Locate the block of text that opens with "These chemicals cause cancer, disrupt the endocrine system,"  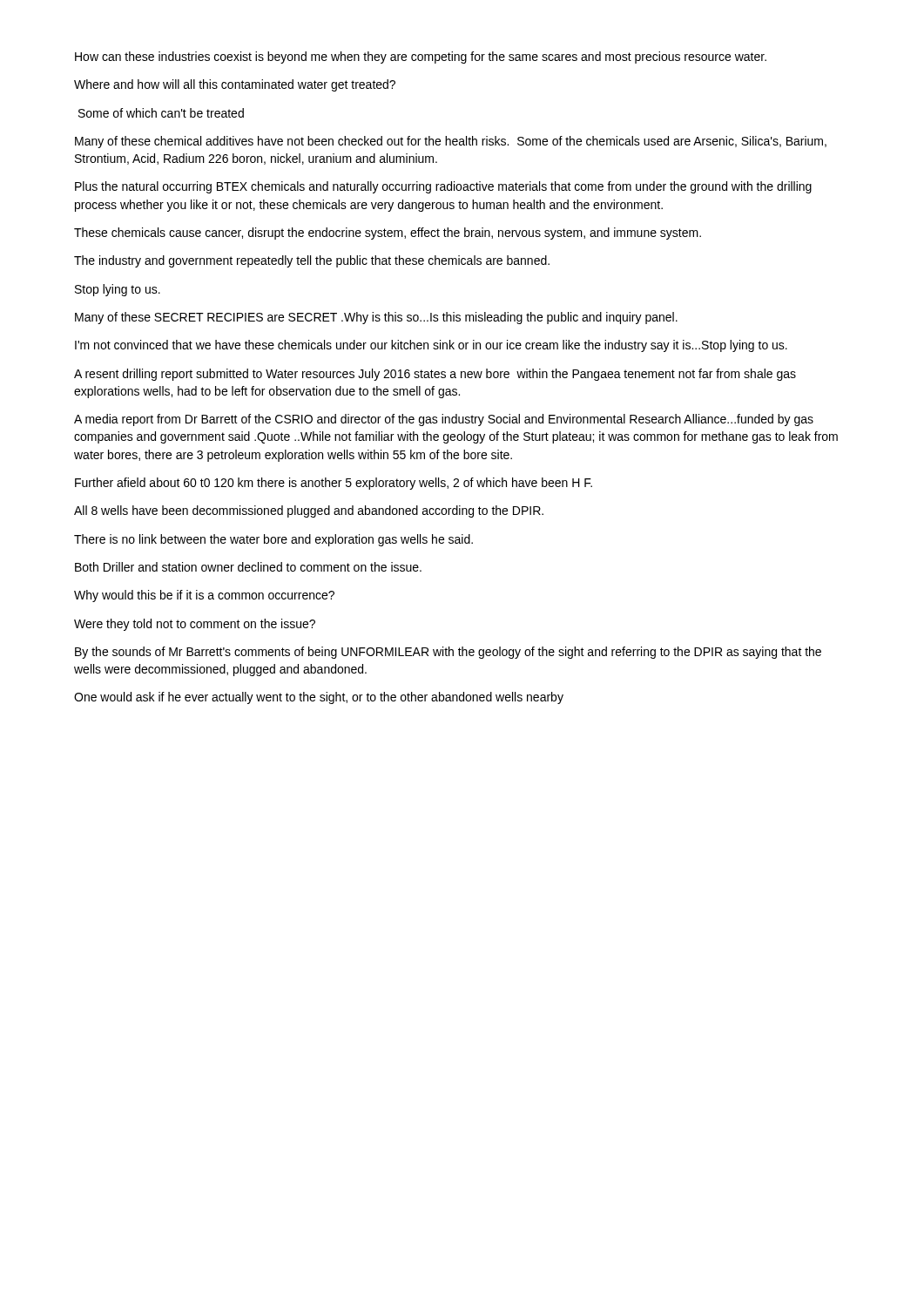(x=388, y=233)
